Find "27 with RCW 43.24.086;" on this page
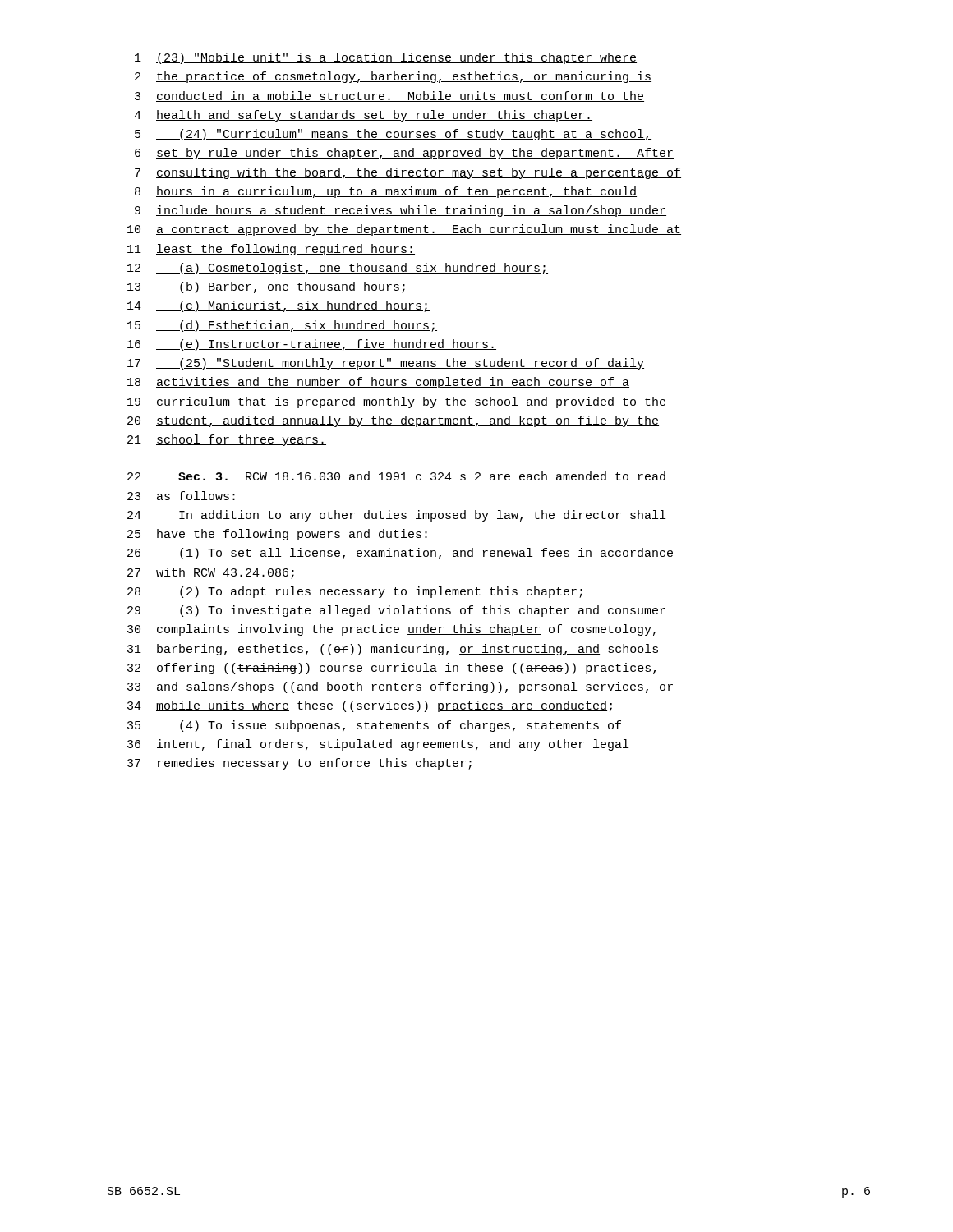 pos(202,573)
